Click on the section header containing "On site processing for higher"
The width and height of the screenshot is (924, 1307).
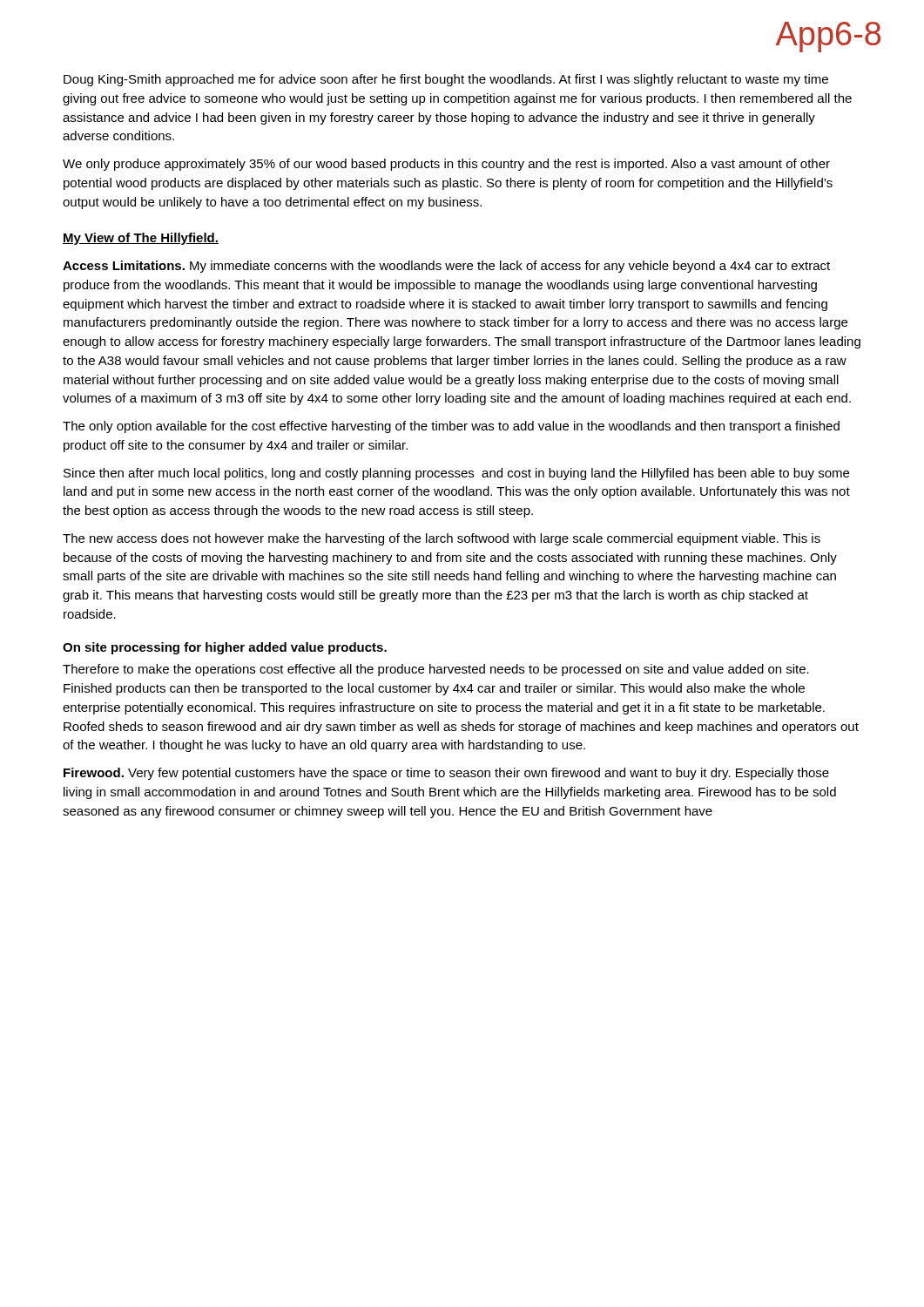(x=225, y=647)
